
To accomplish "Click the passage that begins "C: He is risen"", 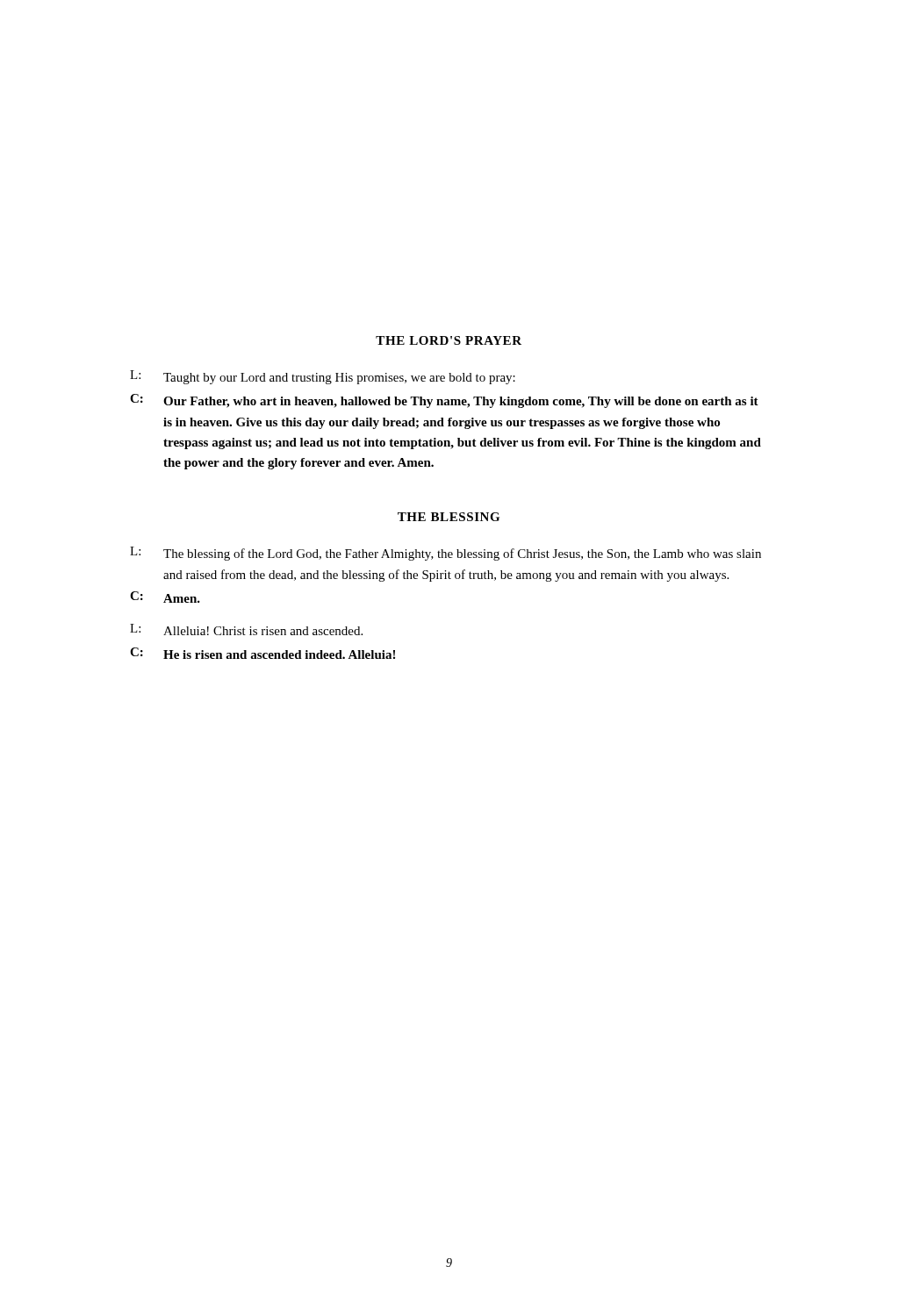I will [262, 653].
